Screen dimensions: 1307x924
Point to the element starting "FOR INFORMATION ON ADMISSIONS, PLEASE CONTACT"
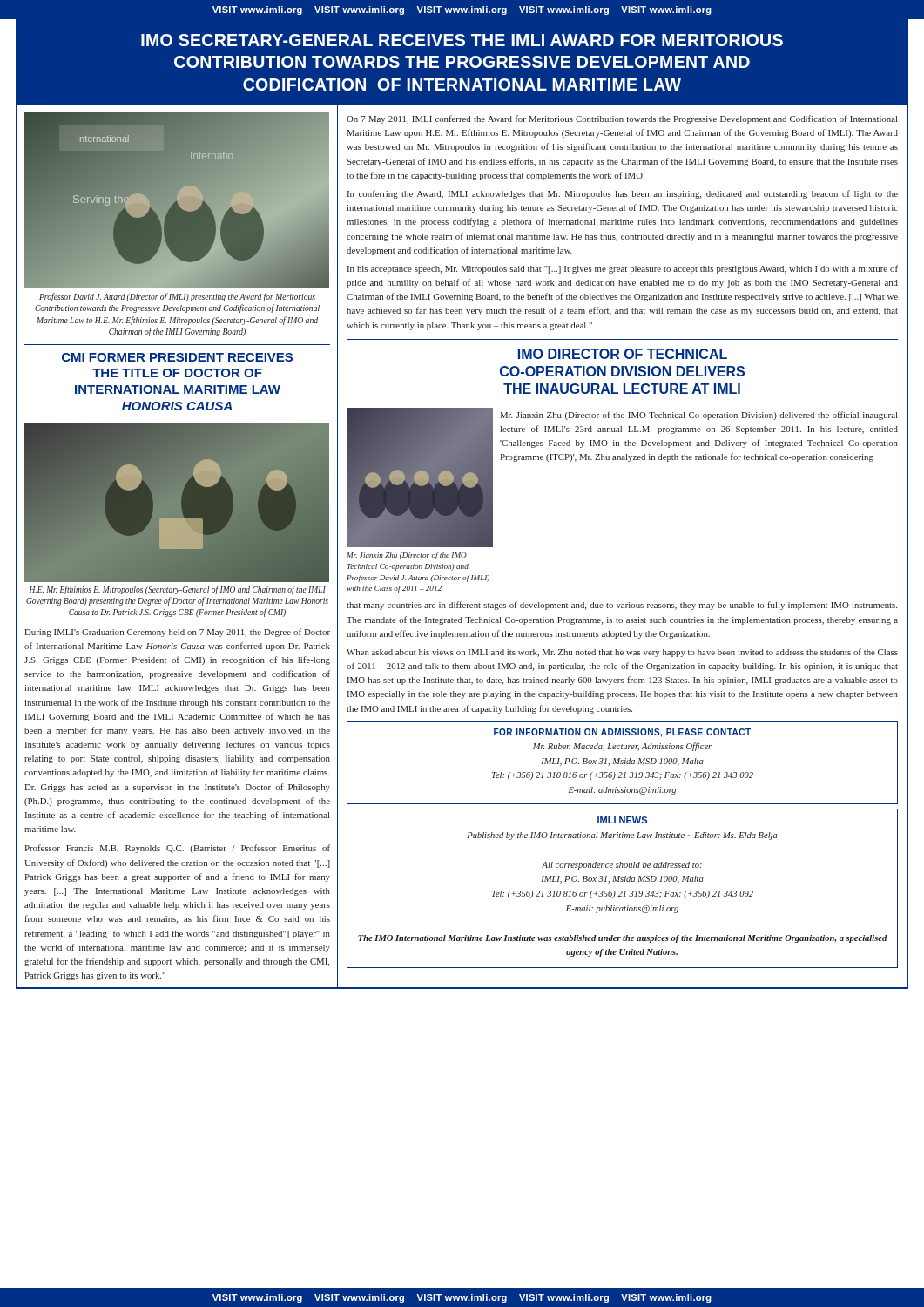click(x=622, y=763)
